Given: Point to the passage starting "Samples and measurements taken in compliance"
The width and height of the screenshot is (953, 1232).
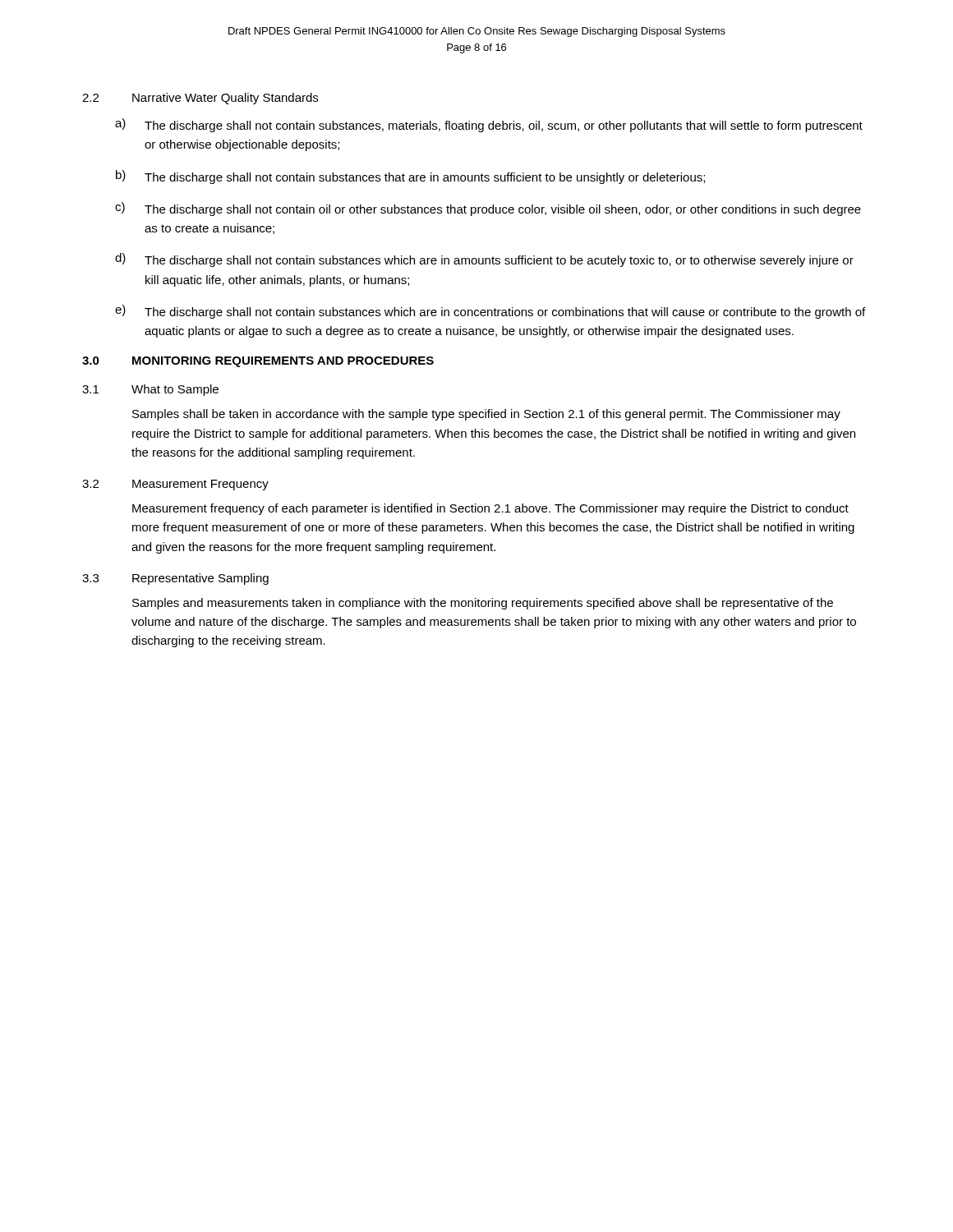Looking at the screenshot, I should click(494, 621).
